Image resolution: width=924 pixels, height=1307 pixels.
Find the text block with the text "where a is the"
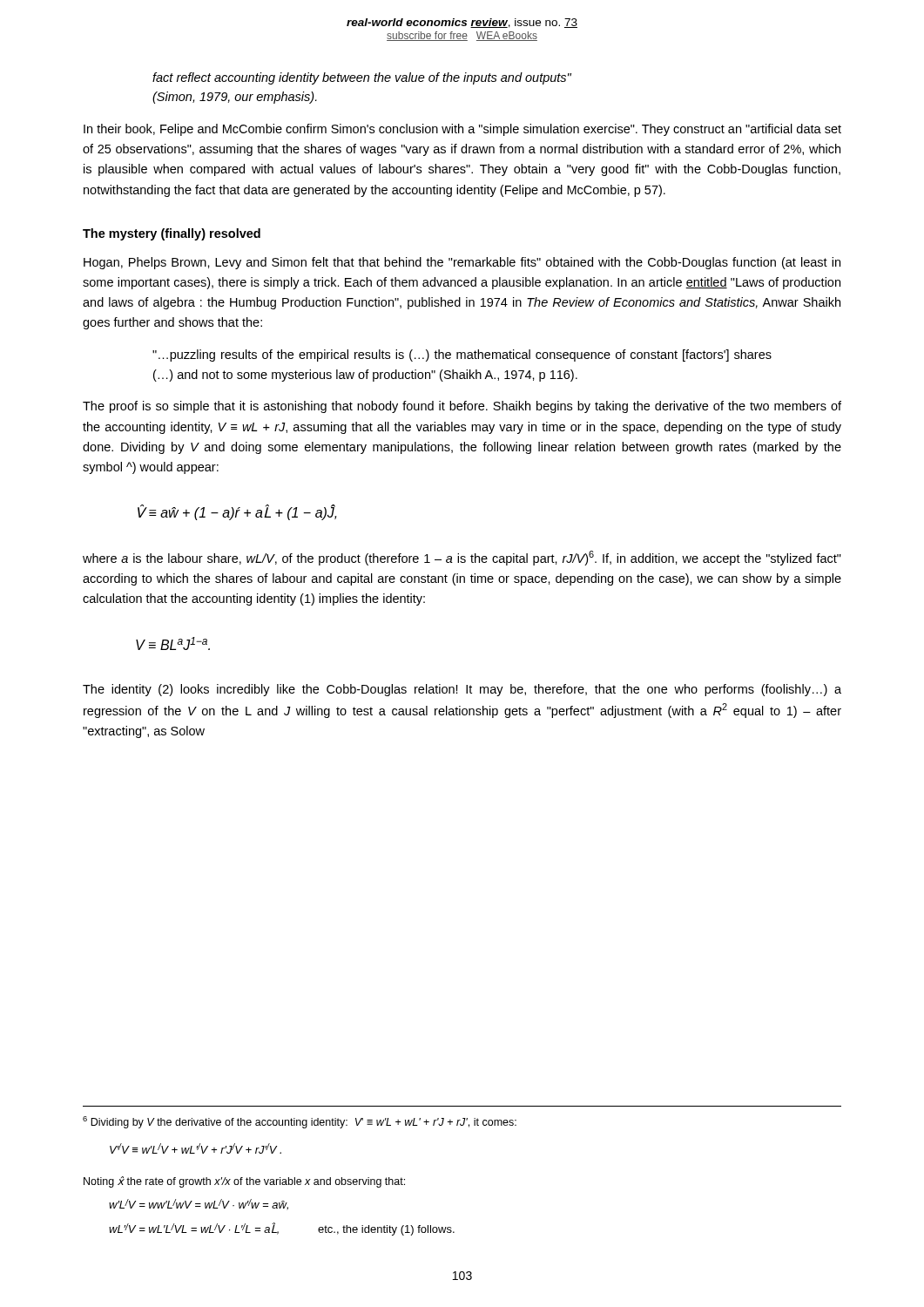(x=462, y=578)
